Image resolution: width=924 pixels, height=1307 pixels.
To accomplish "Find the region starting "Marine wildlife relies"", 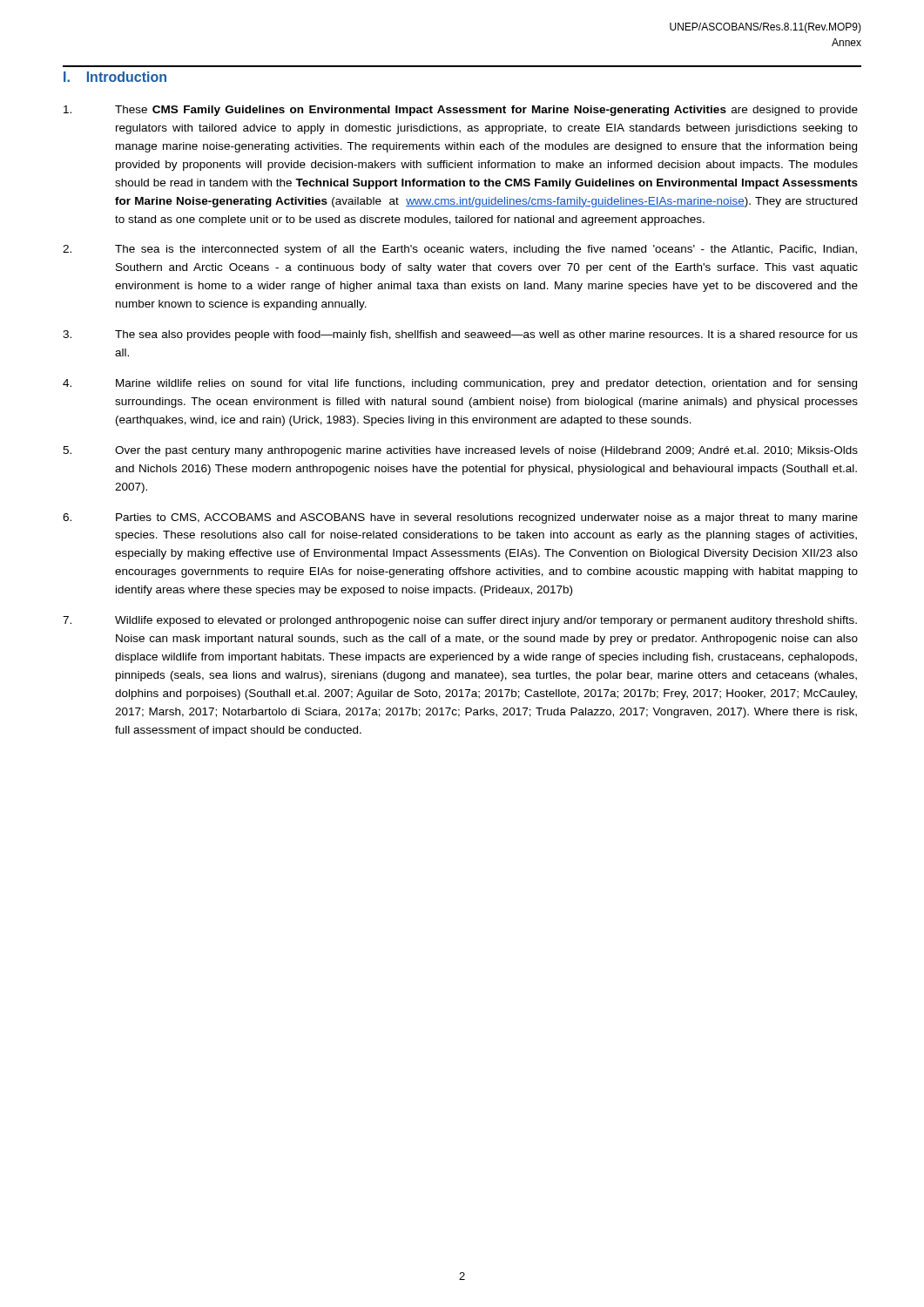I will click(x=460, y=402).
